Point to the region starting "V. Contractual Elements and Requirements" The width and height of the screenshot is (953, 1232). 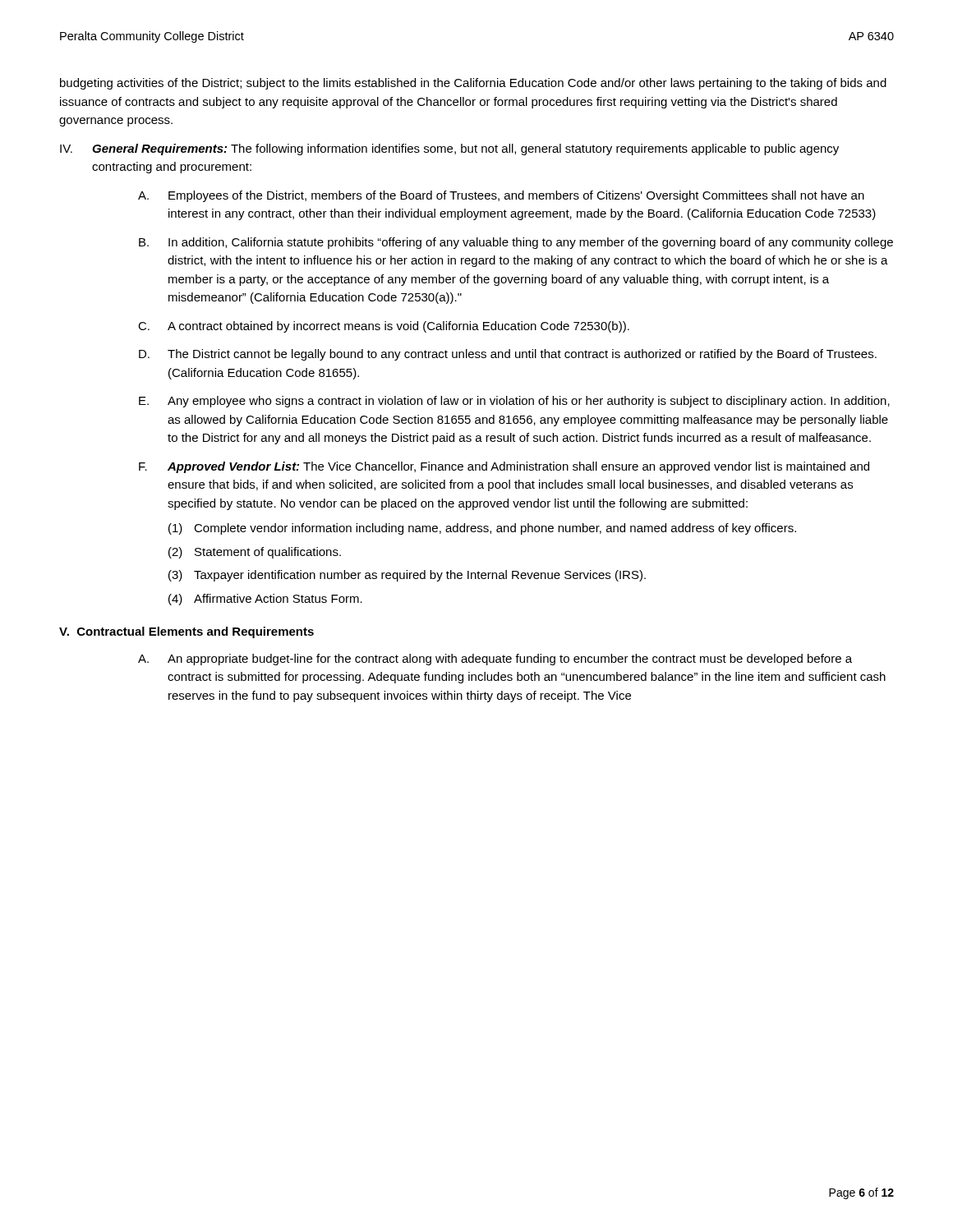187,631
